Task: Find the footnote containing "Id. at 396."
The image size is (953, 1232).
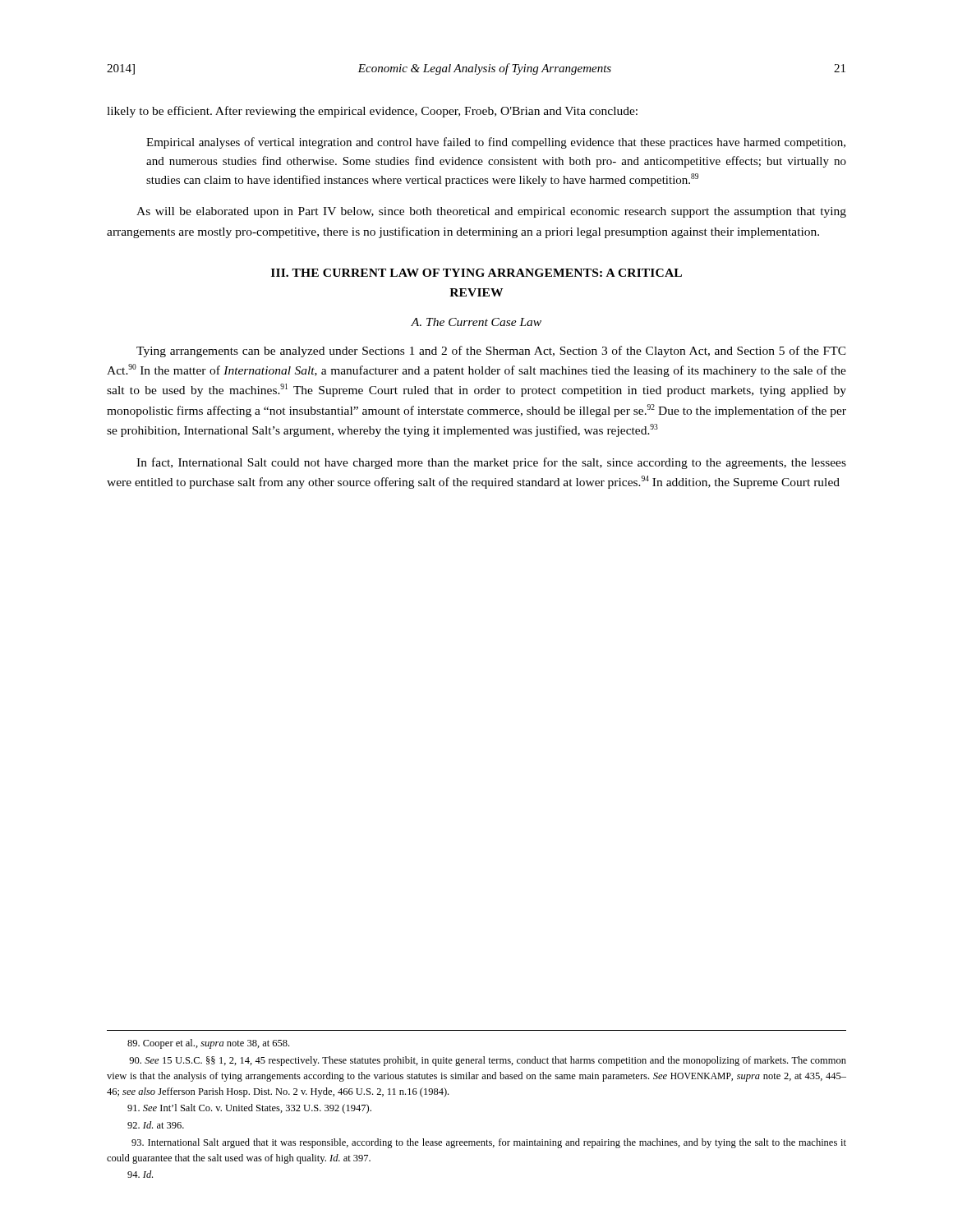Action: pyautogui.click(x=146, y=1125)
